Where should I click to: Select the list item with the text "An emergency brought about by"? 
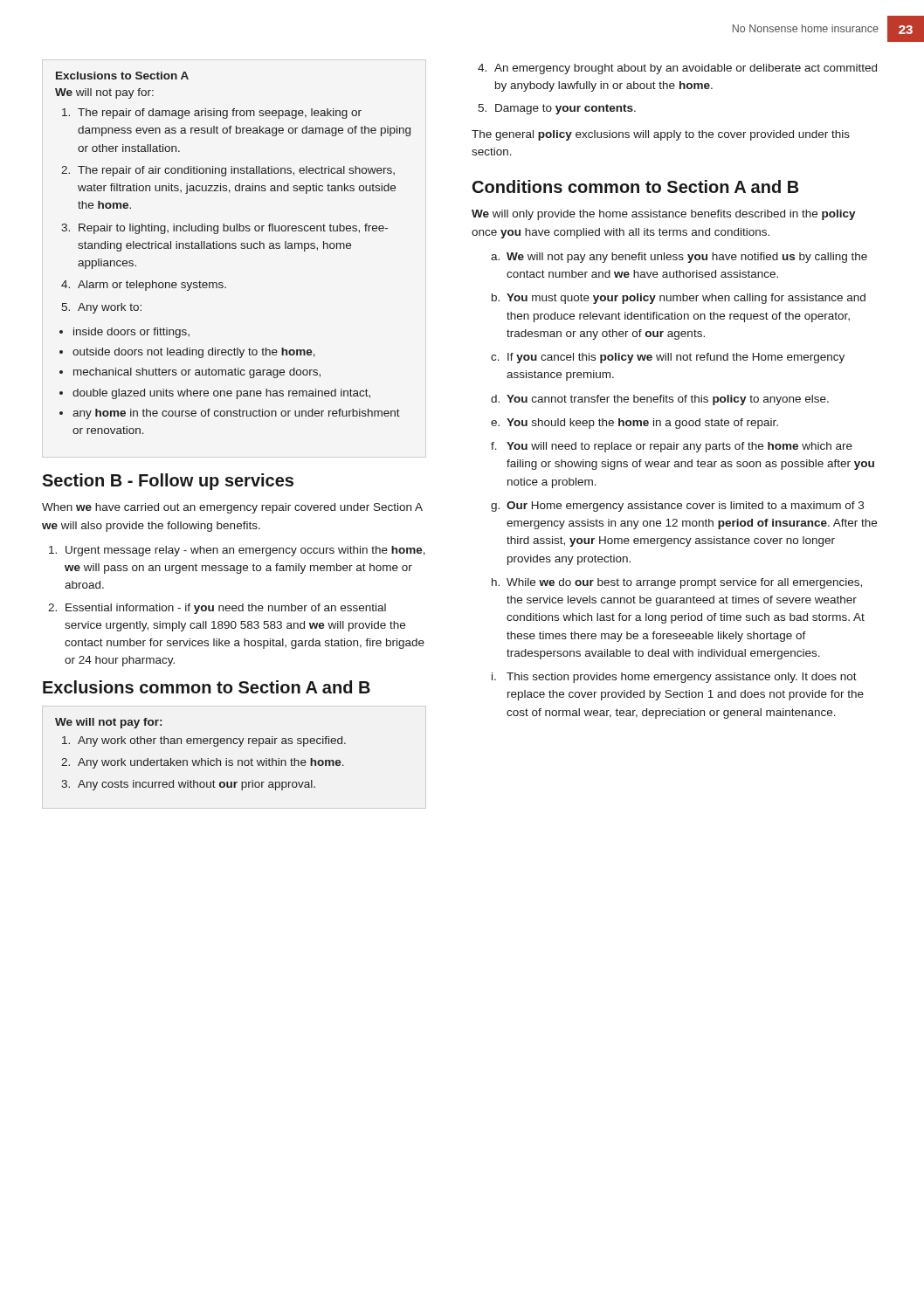click(686, 77)
